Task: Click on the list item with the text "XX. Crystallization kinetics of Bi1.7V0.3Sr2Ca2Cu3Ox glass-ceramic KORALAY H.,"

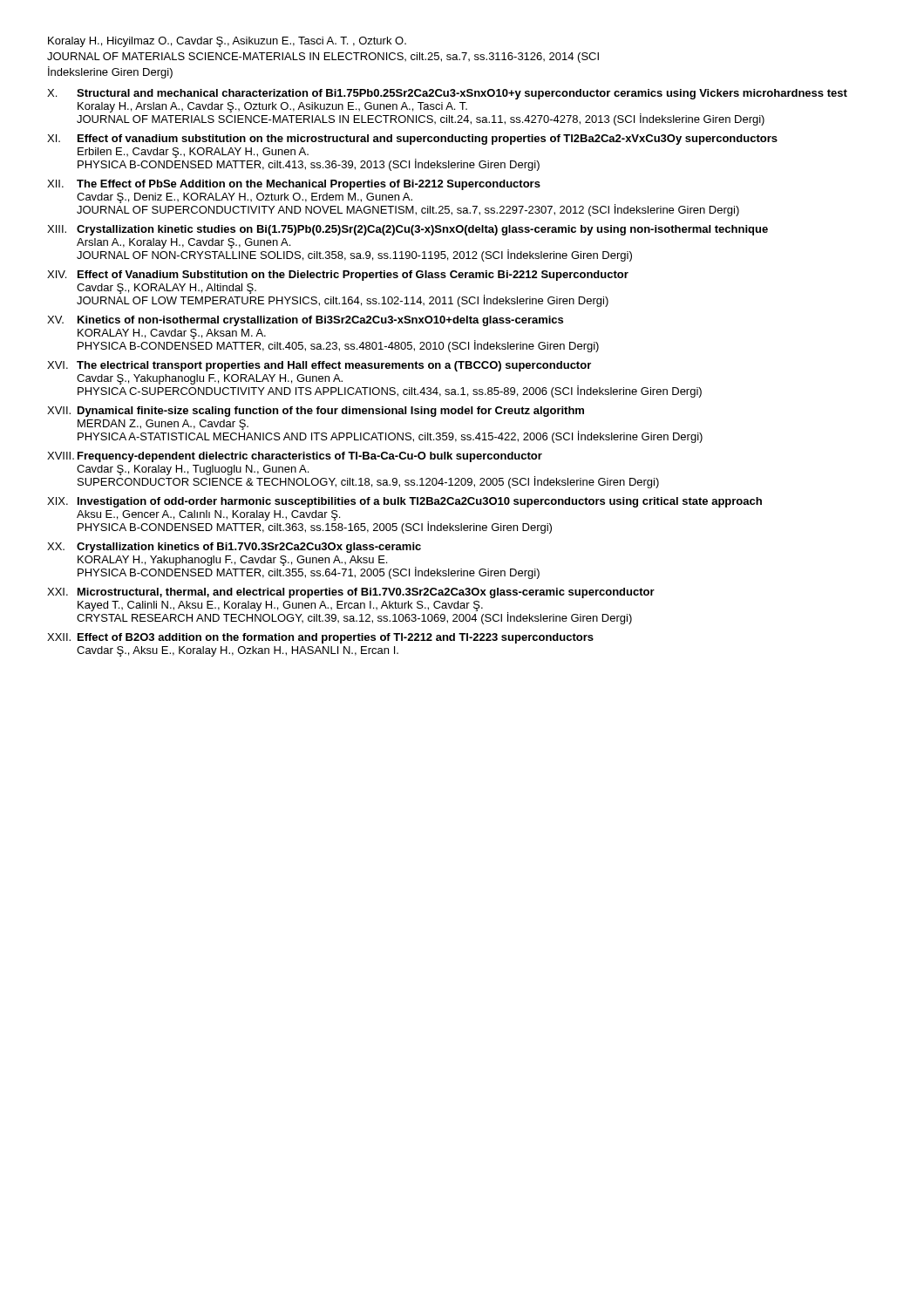Action: click(x=462, y=559)
